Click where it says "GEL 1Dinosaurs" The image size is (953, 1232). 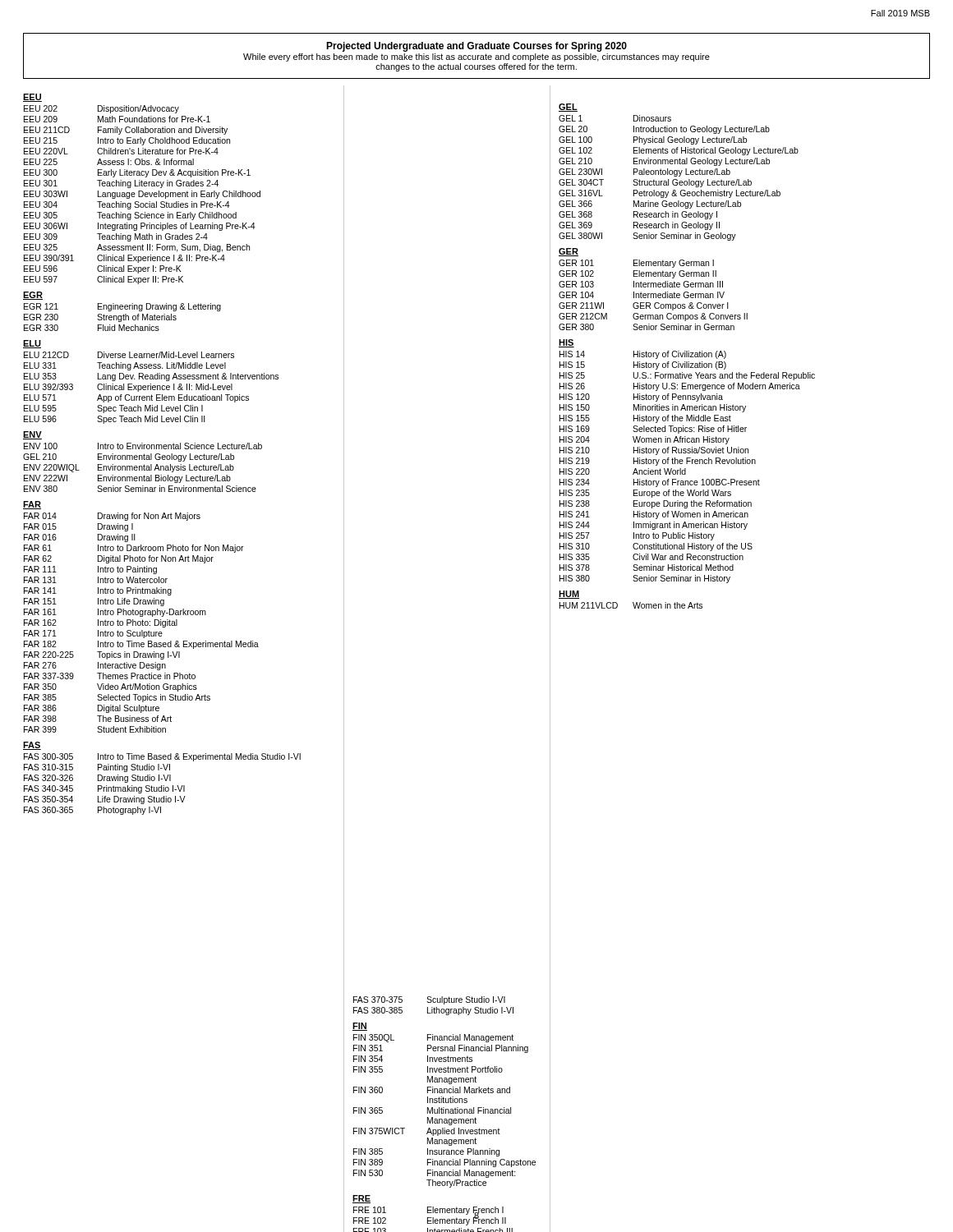click(731, 118)
